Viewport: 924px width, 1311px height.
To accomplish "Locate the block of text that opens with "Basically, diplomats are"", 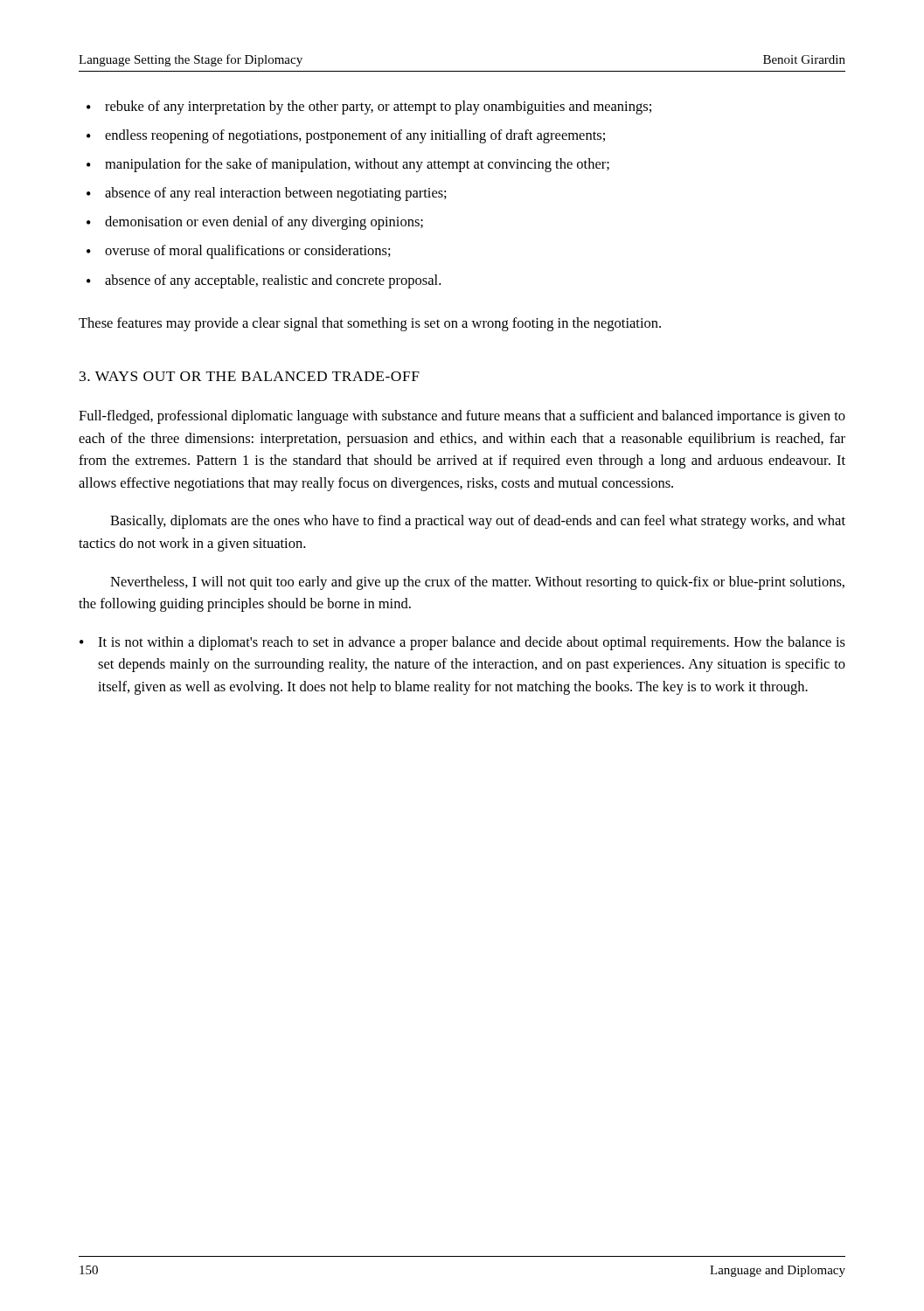I will tap(462, 532).
